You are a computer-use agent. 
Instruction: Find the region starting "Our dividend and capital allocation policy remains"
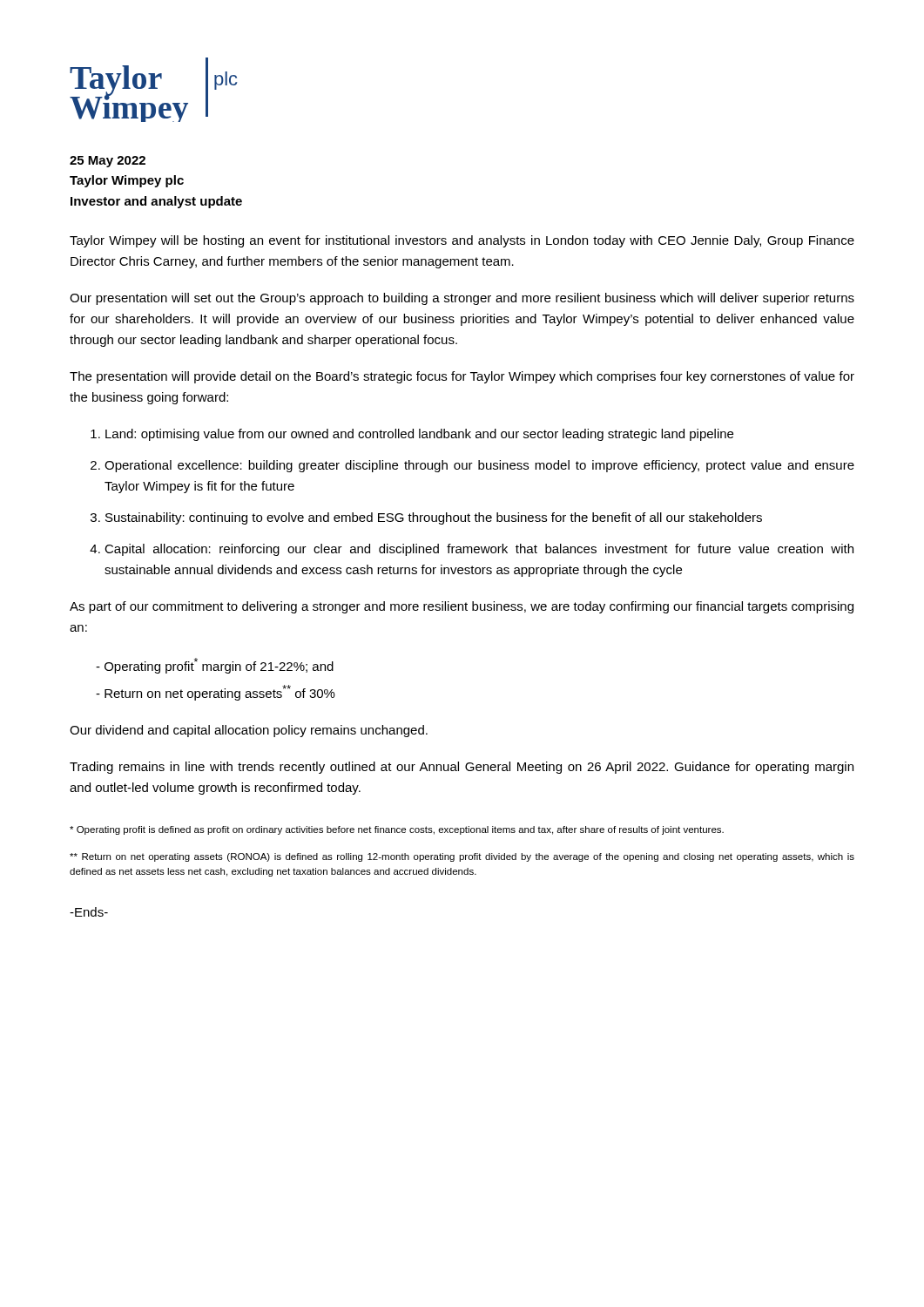249,730
